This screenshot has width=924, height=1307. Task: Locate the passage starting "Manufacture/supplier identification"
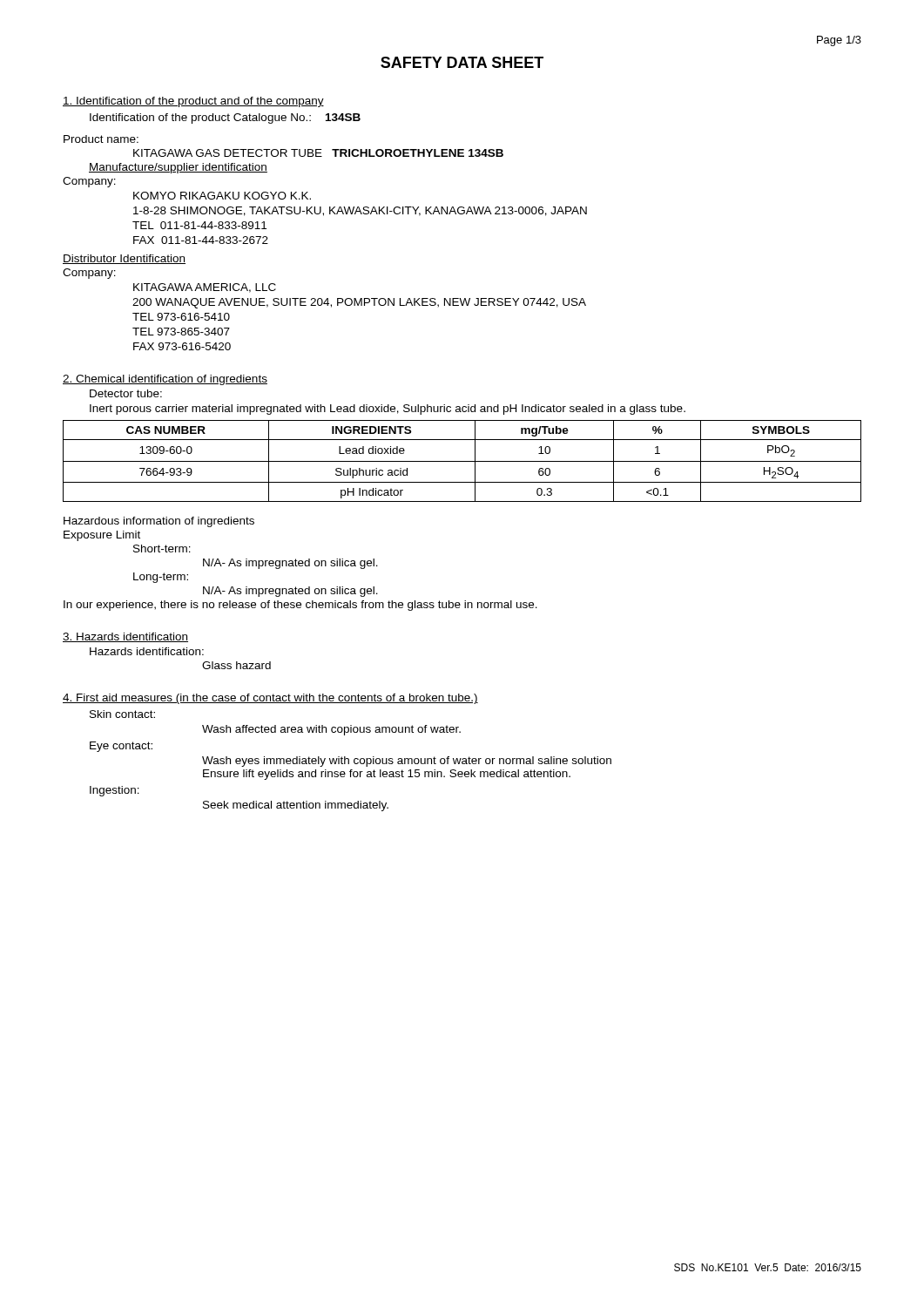178,167
